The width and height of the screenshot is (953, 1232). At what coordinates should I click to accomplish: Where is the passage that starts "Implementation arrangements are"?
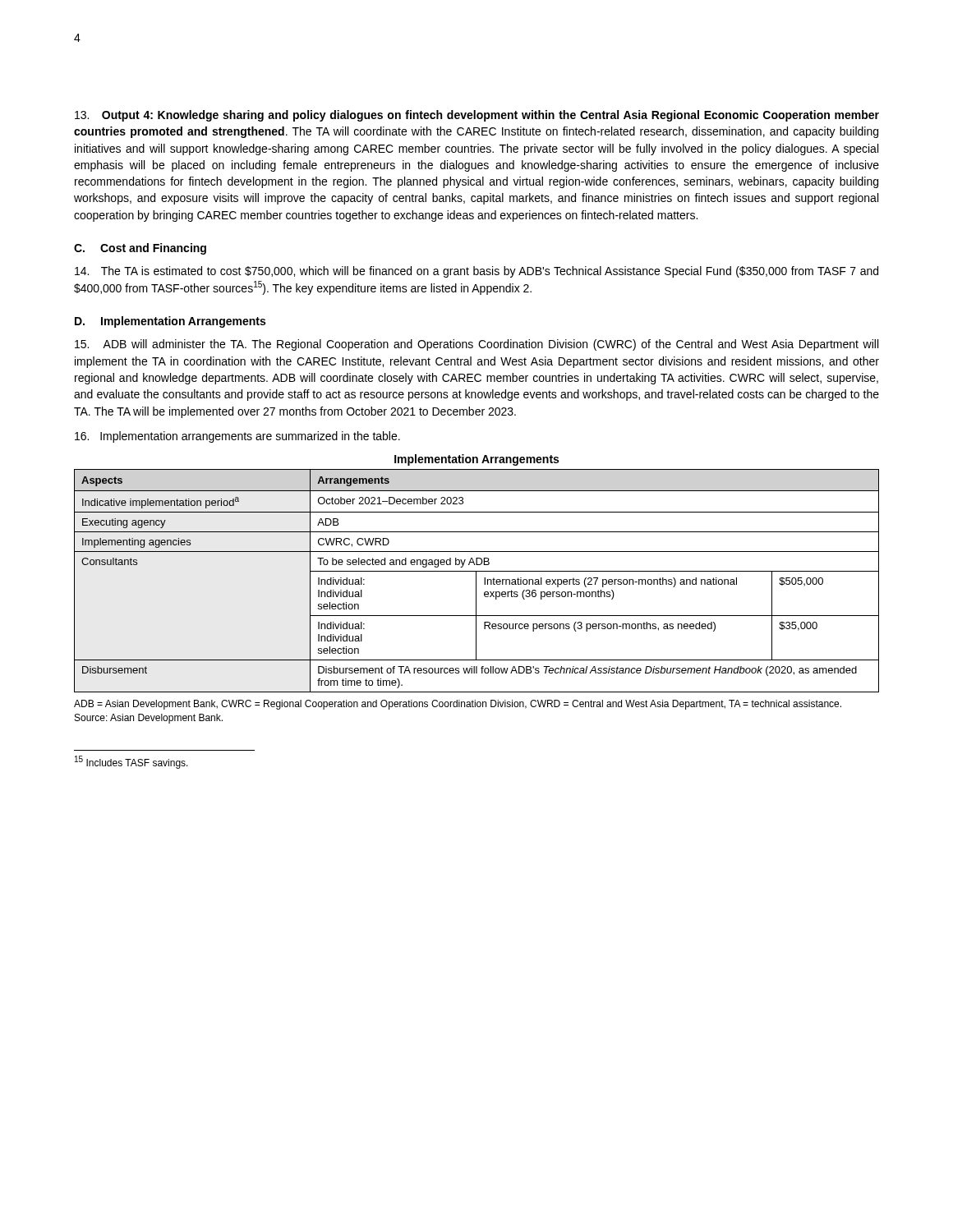coord(237,437)
